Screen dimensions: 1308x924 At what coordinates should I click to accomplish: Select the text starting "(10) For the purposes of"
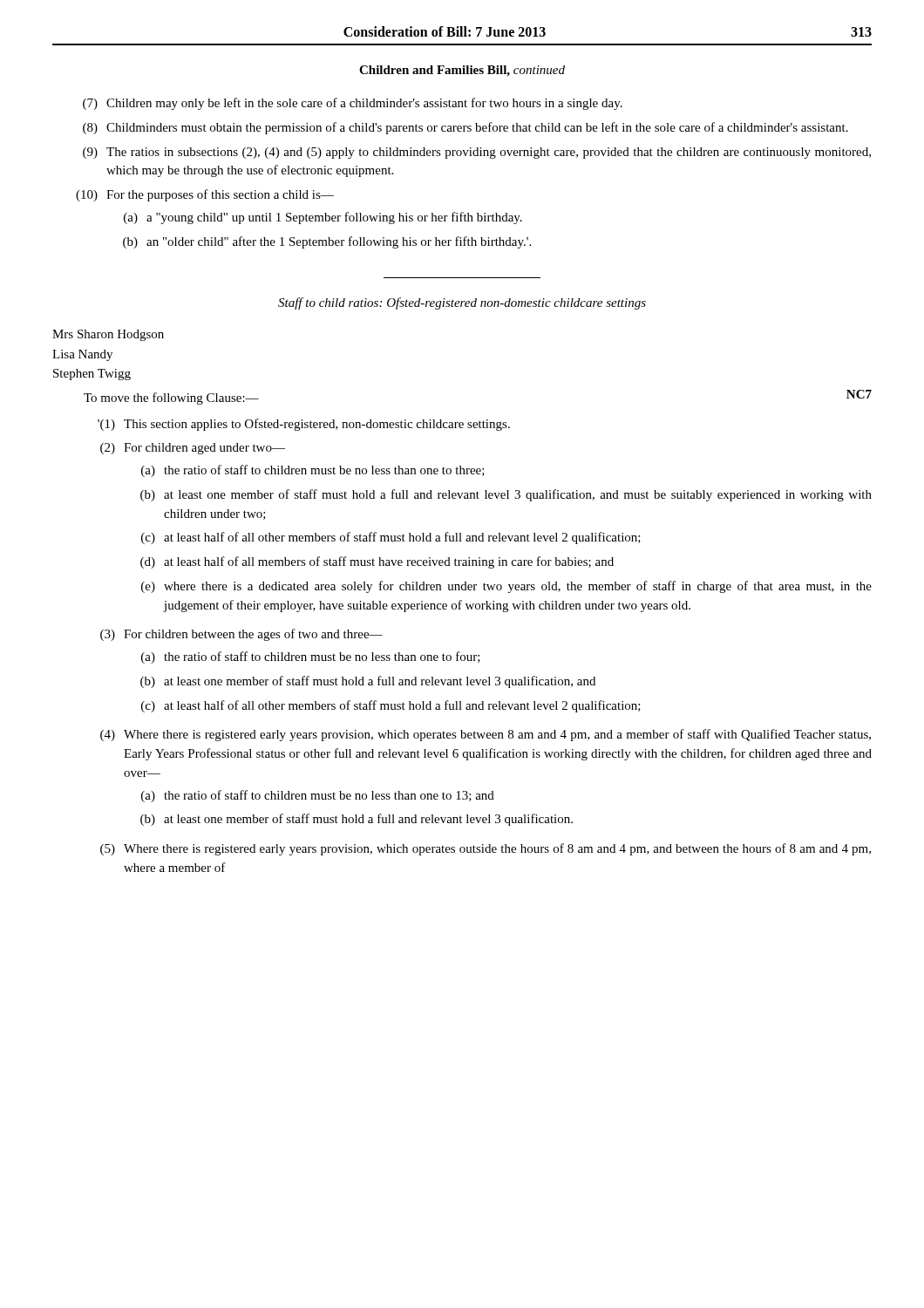click(x=462, y=221)
